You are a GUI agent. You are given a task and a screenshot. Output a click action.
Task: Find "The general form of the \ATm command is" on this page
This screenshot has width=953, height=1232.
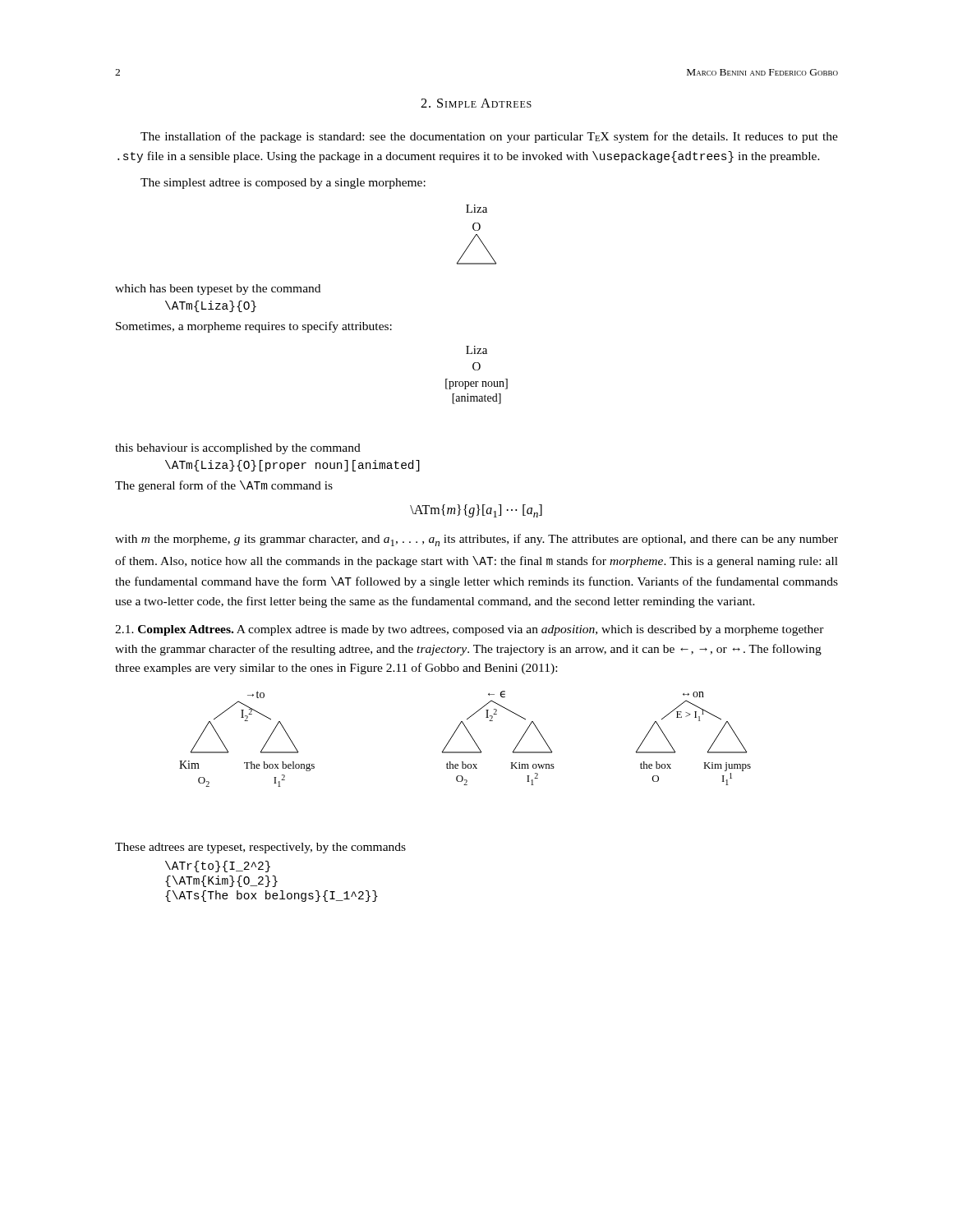224,485
